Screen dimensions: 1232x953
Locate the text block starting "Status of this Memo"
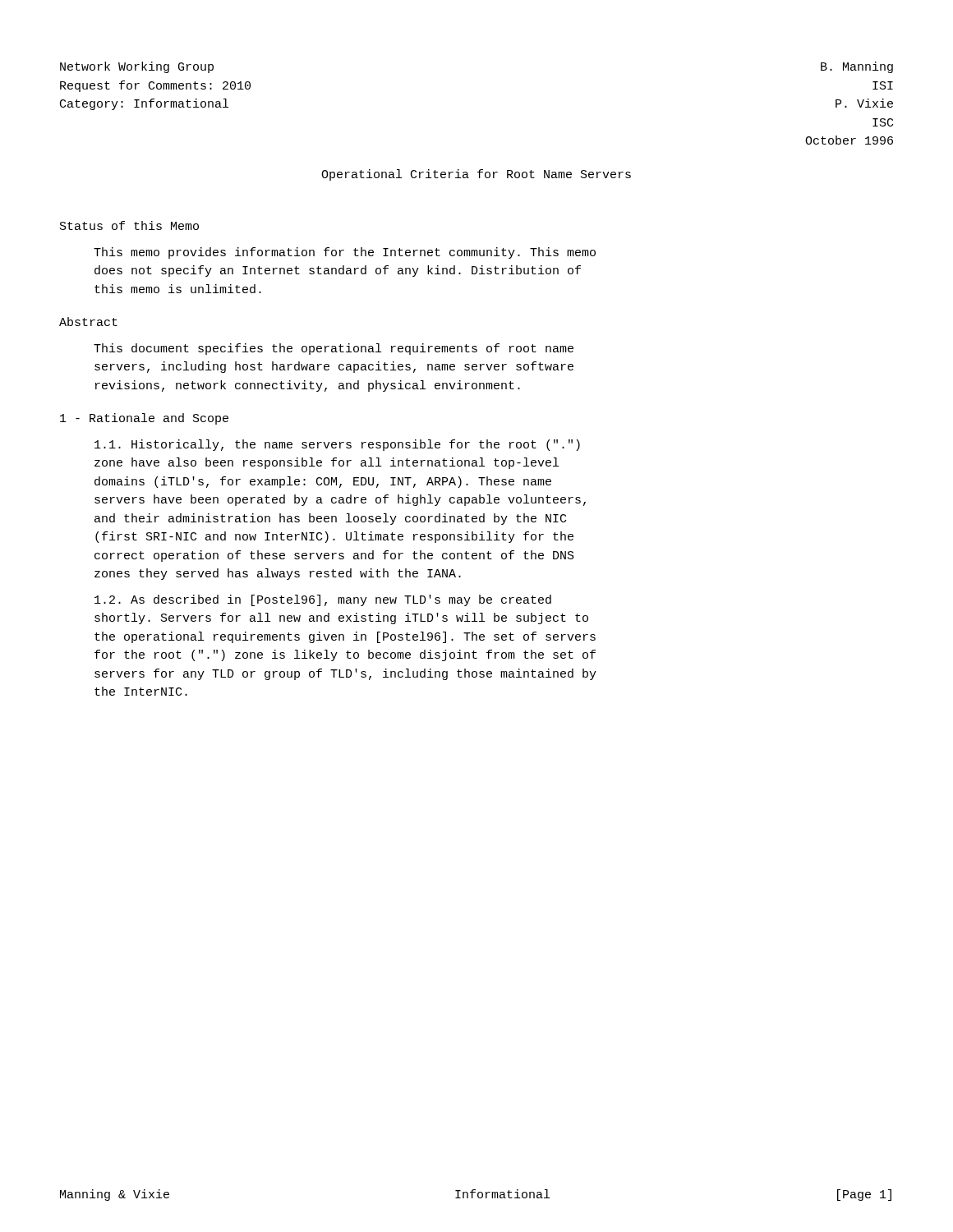click(129, 227)
